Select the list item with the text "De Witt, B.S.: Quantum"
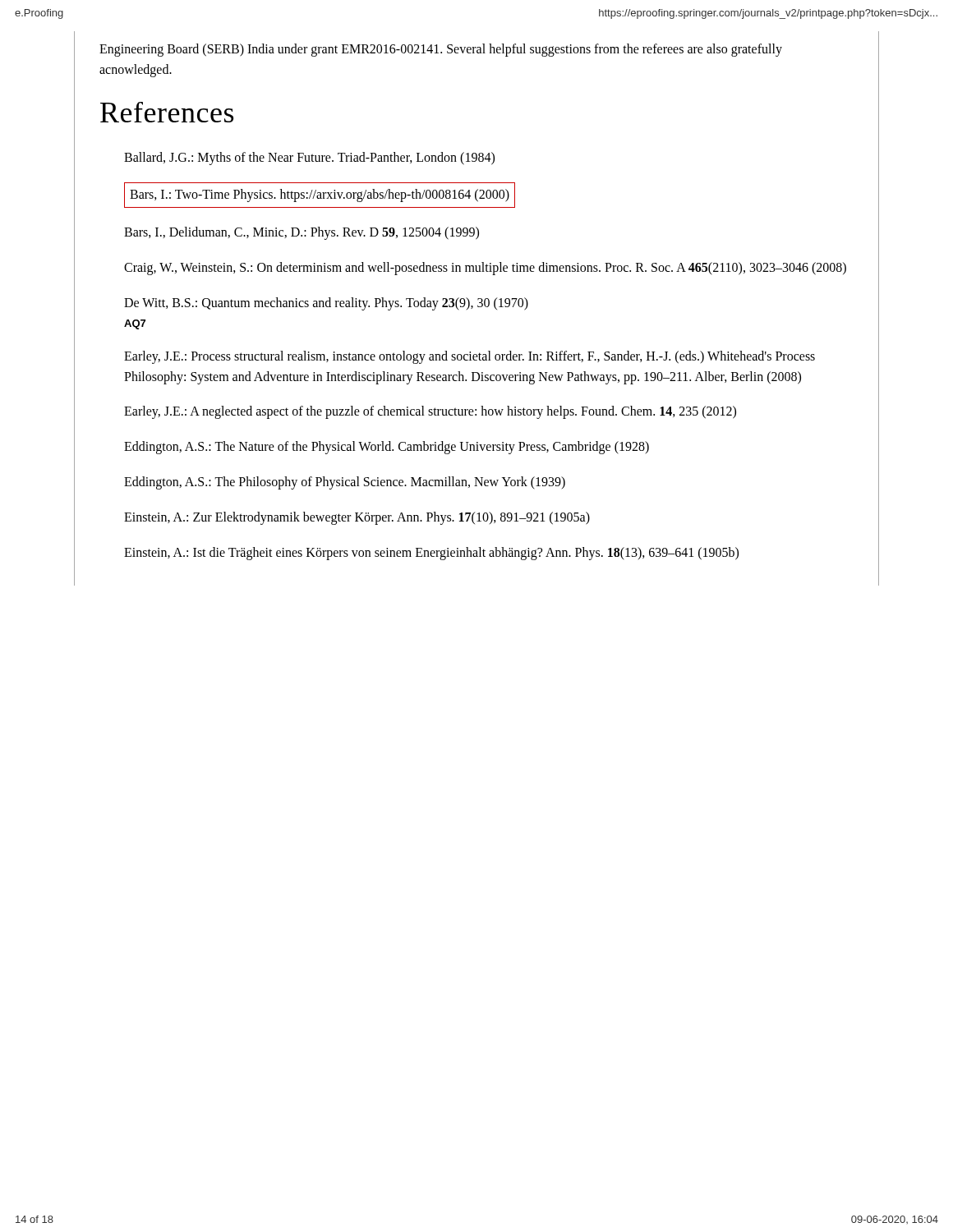 489,314
